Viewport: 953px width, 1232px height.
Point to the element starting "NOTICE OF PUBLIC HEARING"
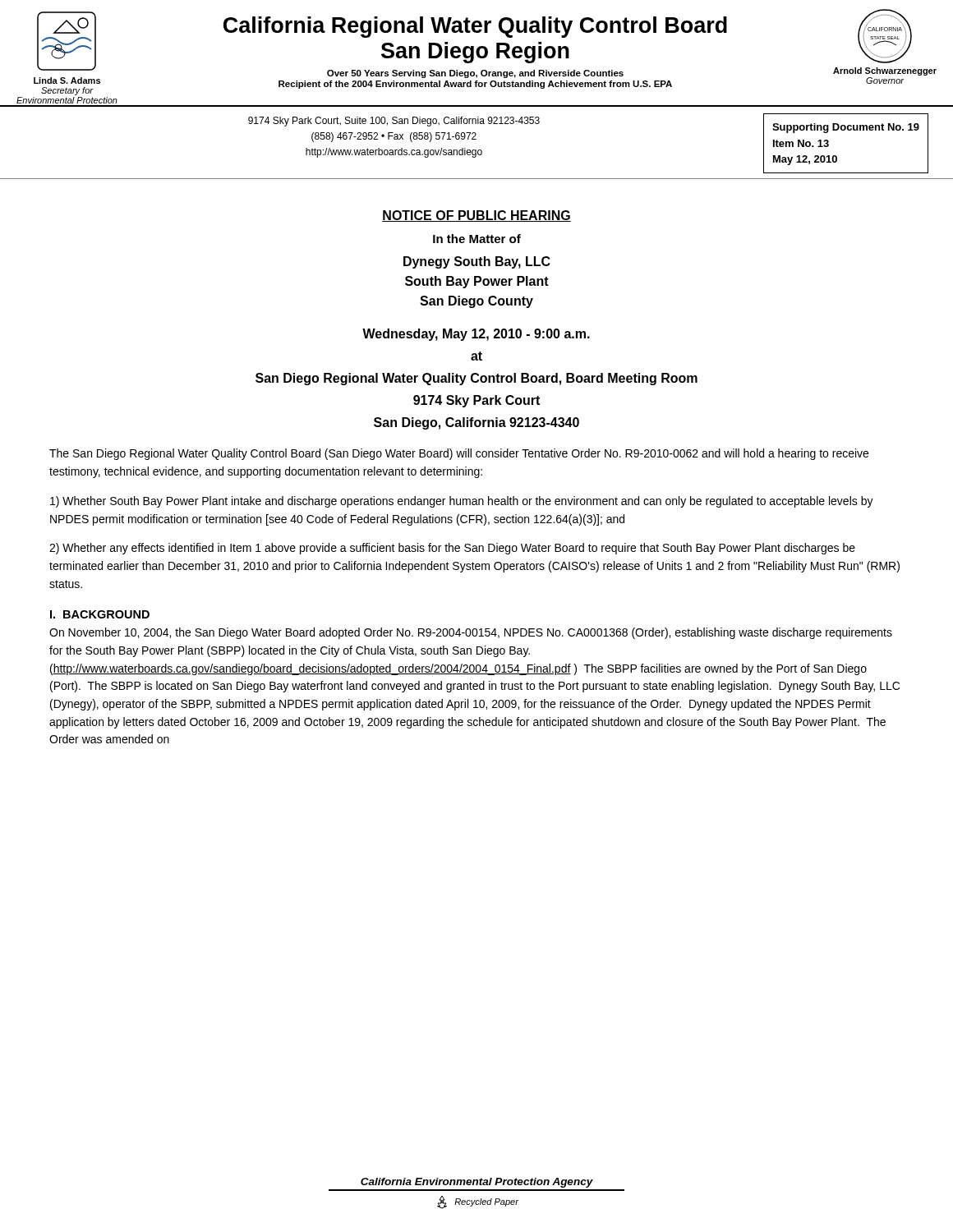coord(476,215)
